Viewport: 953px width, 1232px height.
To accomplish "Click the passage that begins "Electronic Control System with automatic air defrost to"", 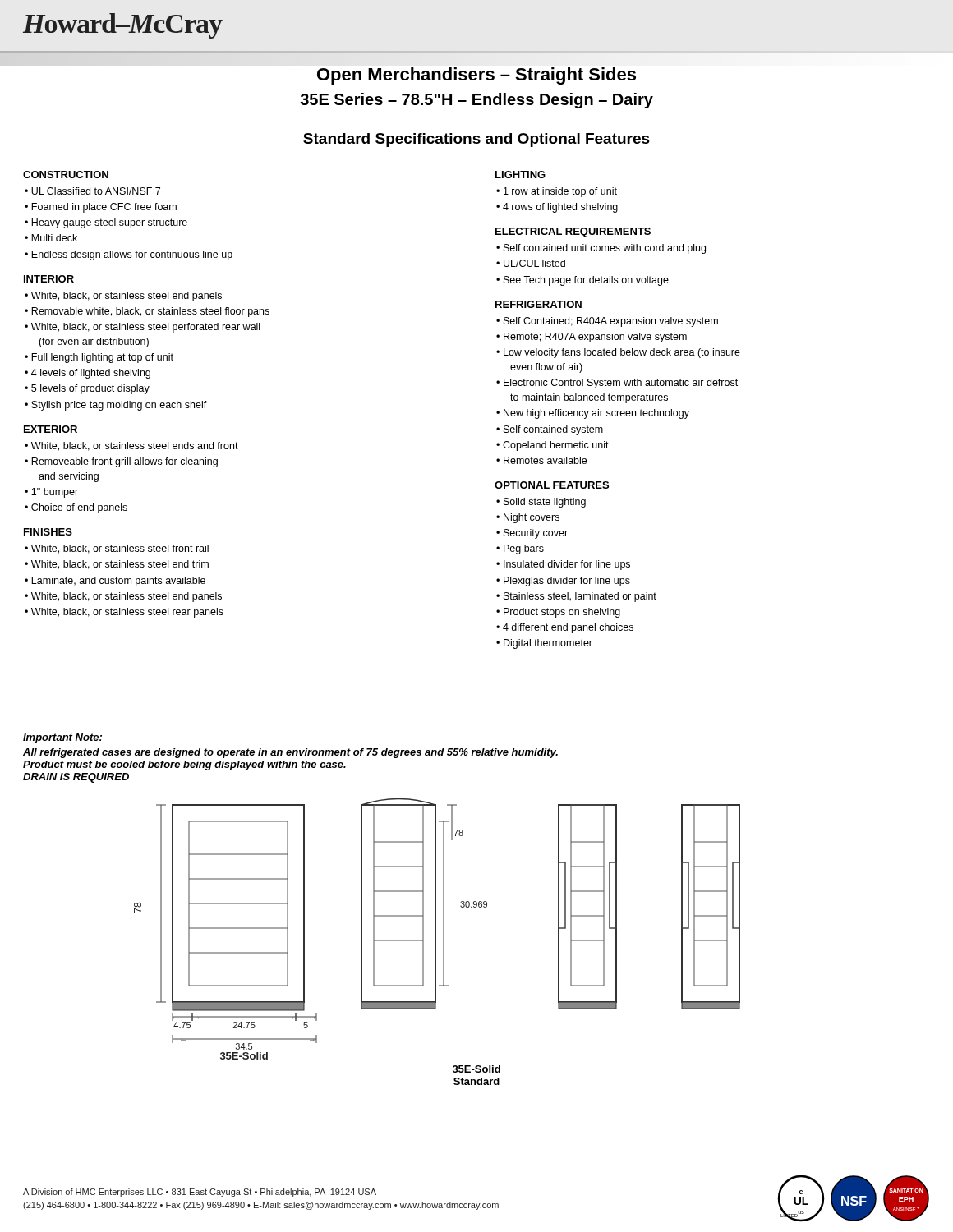I will [x=620, y=390].
